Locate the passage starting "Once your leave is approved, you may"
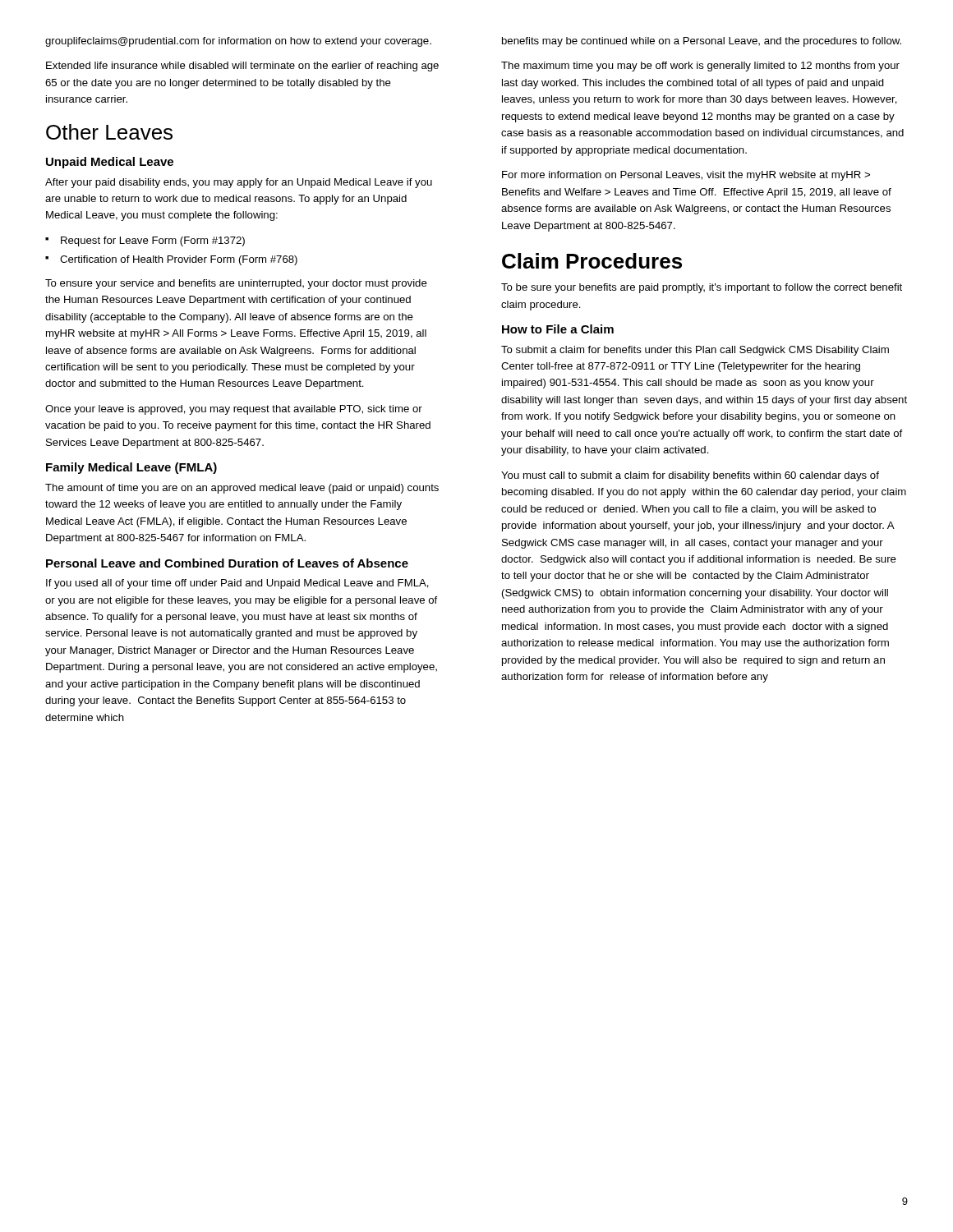This screenshot has height=1232, width=953. coord(238,425)
